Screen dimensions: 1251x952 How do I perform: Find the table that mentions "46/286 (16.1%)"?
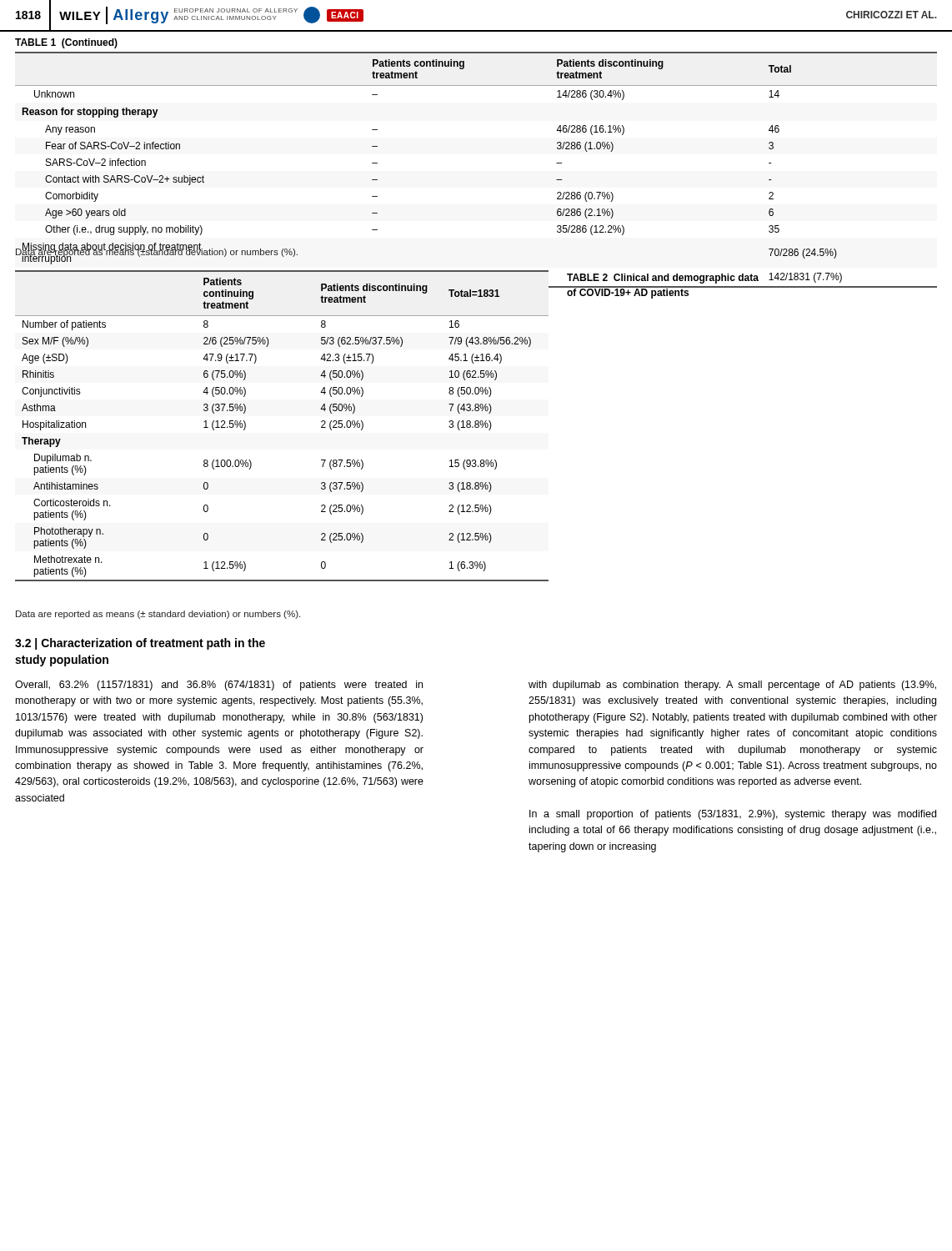tap(476, 170)
